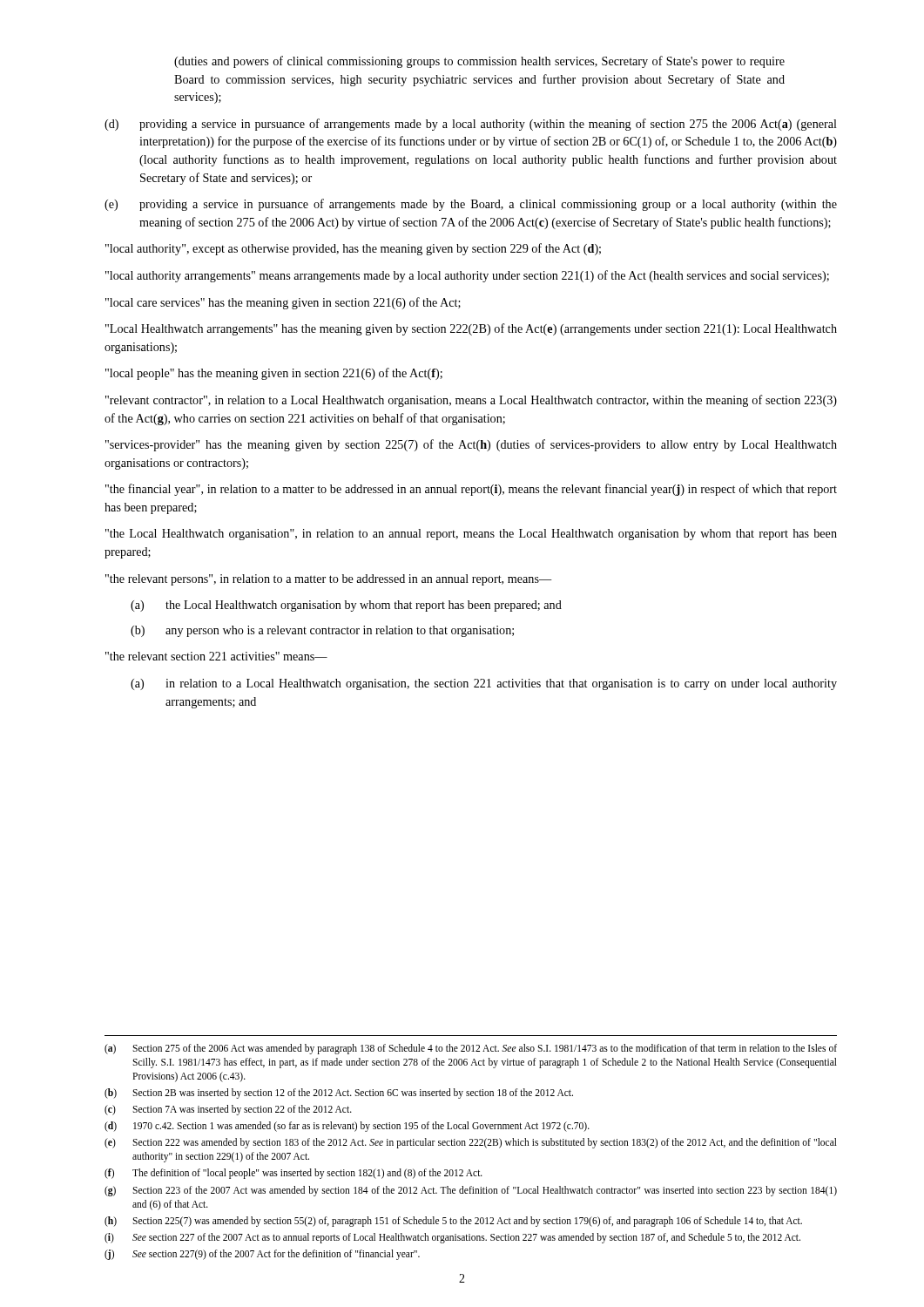Point to the block beginning ""the relevant persons", in relation"
Viewport: 924px width, 1307px height.
tap(328, 578)
